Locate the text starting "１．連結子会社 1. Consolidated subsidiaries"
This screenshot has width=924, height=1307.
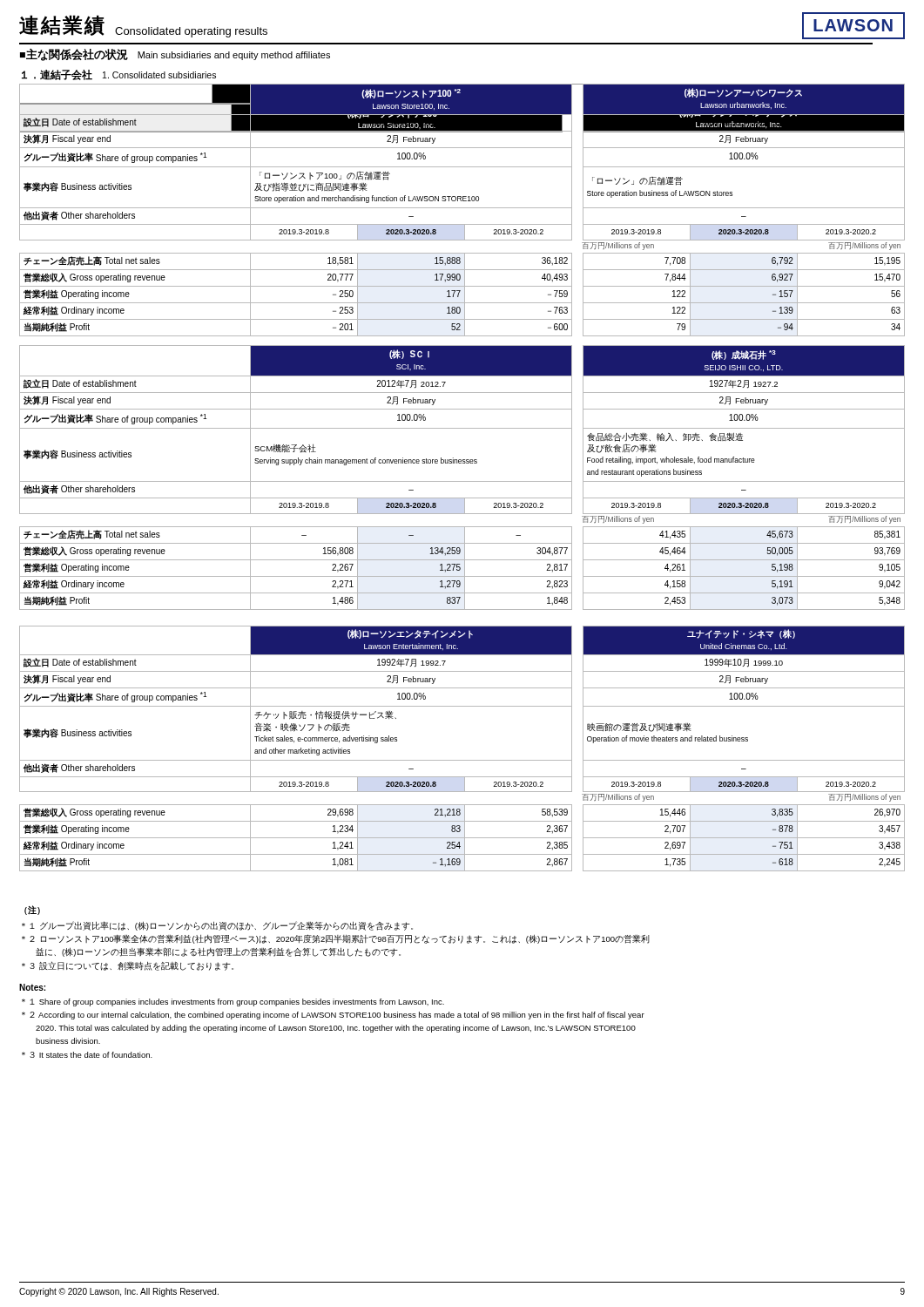[x=118, y=75]
